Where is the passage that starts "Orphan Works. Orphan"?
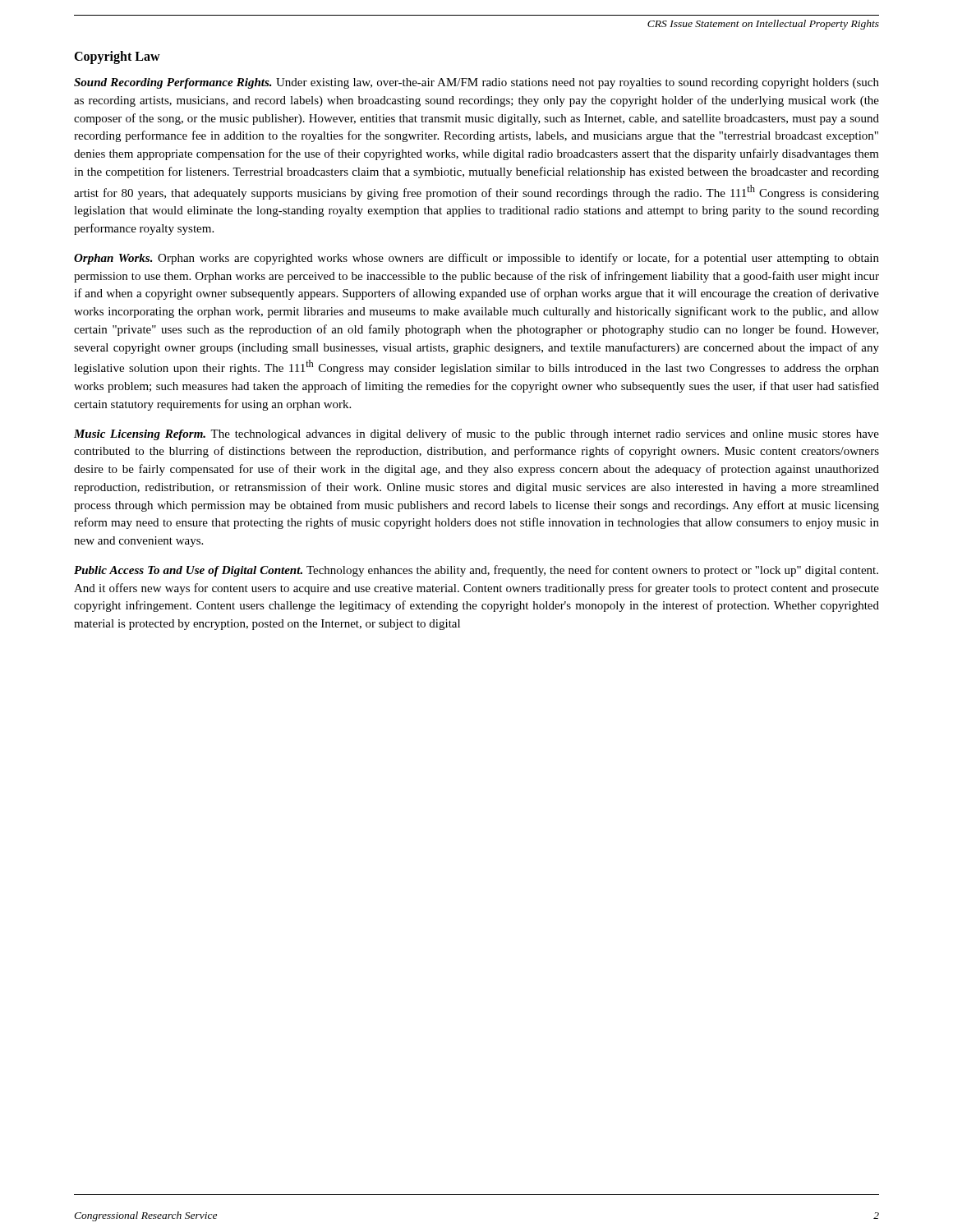The width and height of the screenshot is (953, 1232). click(x=476, y=331)
